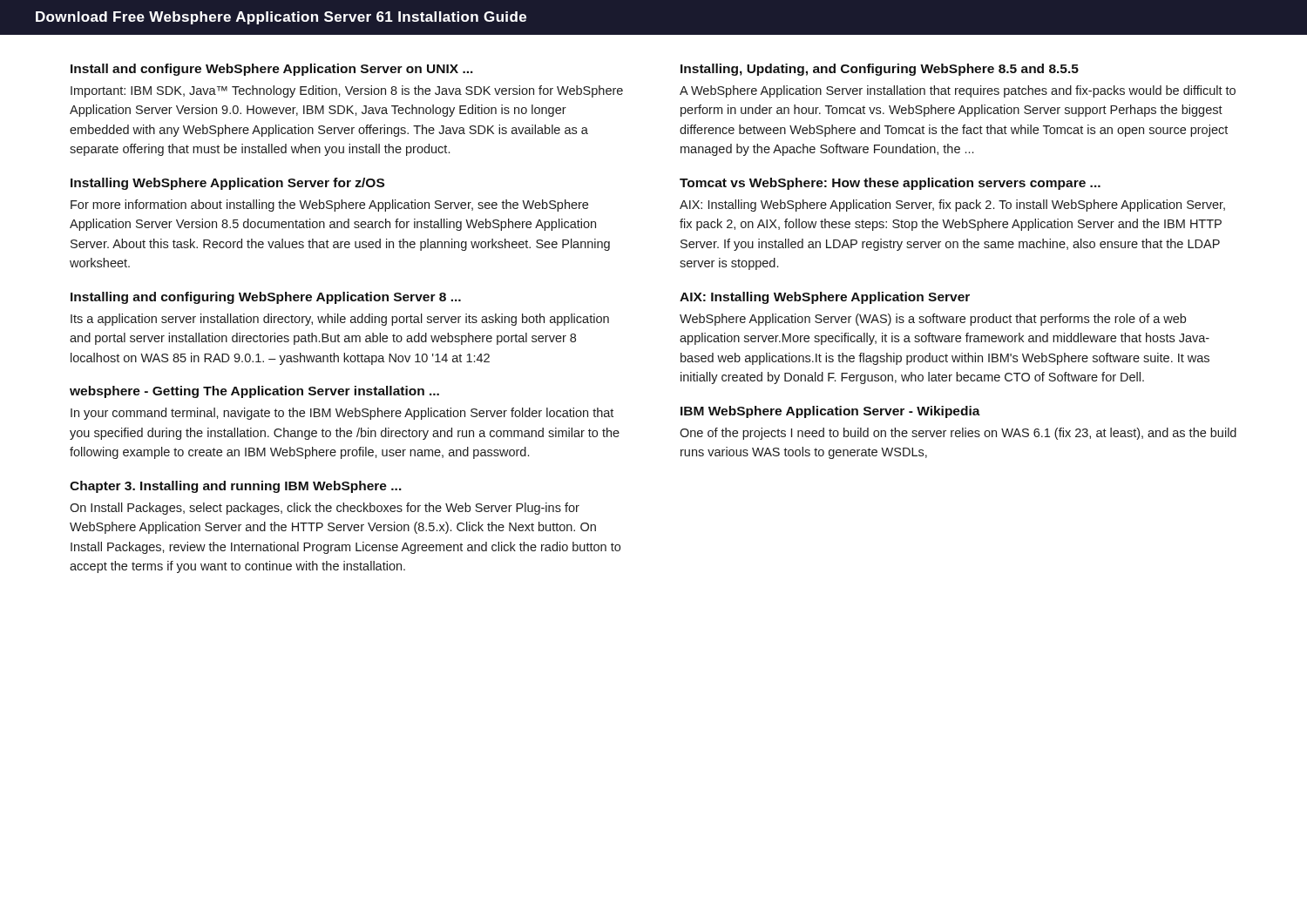The image size is (1307, 924).
Task: Find the text block starting "AIX: Installing WebSphere Application Server, fix"
Action: [x=953, y=234]
